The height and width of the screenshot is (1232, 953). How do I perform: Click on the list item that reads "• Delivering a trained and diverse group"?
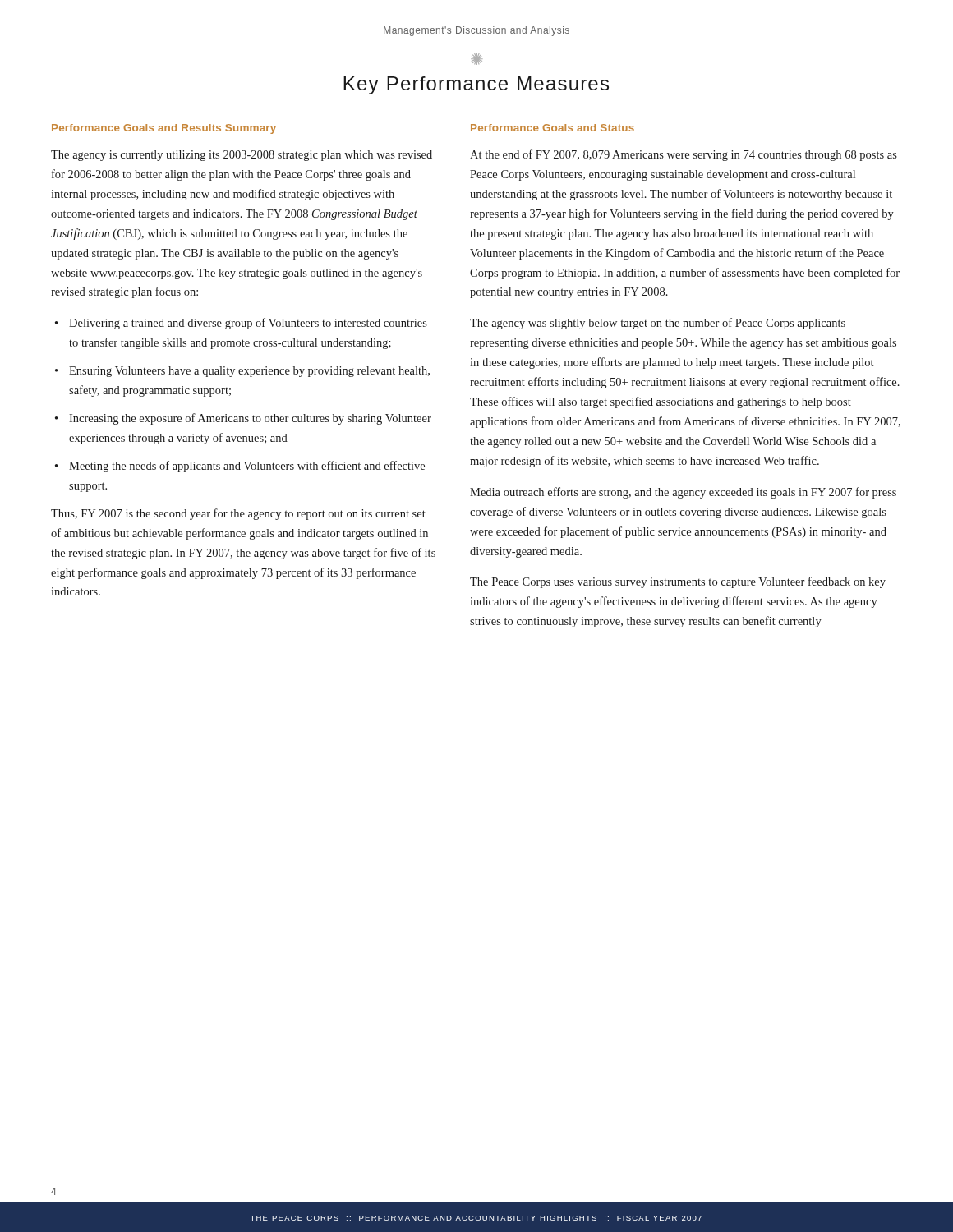point(246,334)
